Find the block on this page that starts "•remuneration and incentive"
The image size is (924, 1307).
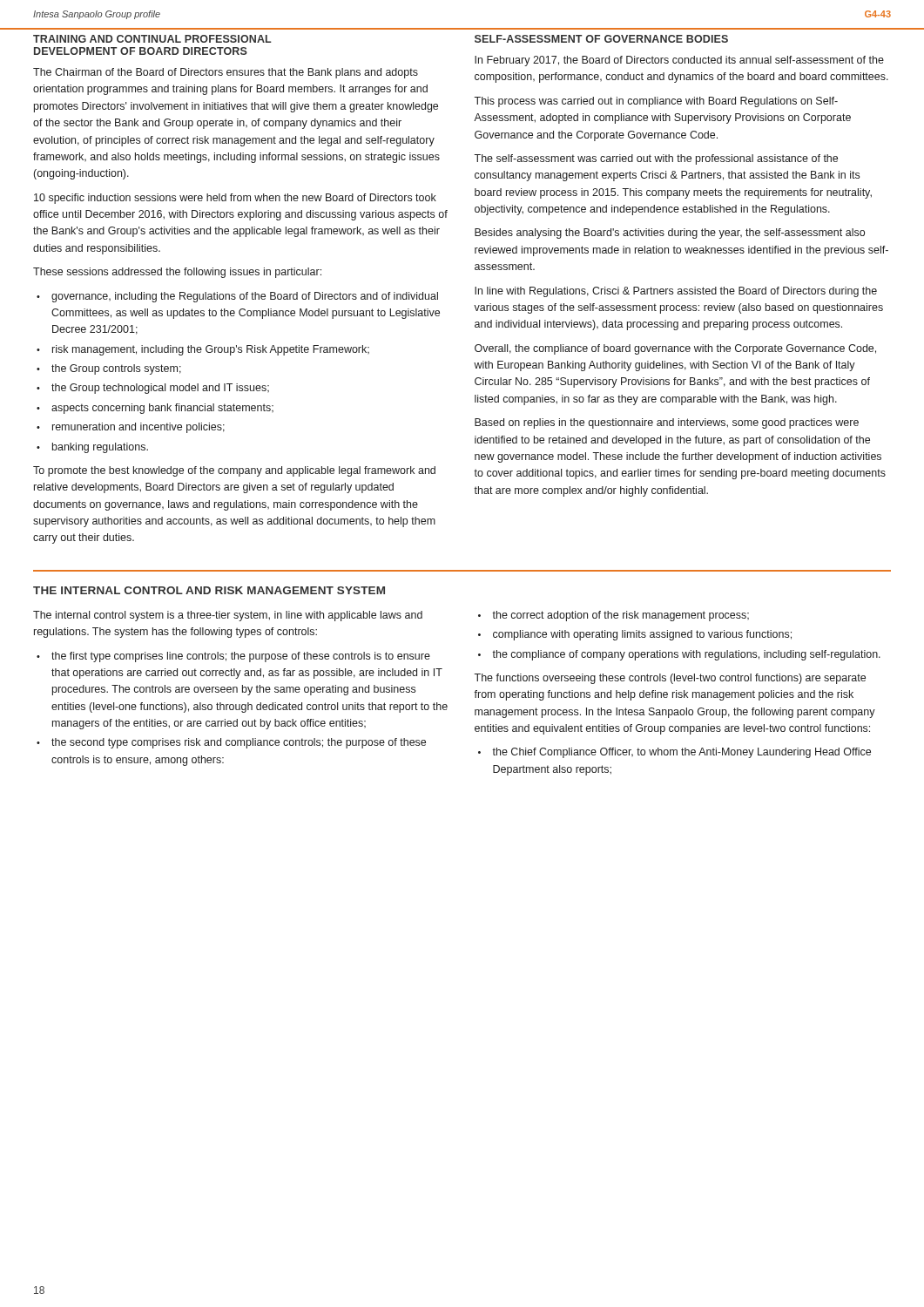pos(131,428)
